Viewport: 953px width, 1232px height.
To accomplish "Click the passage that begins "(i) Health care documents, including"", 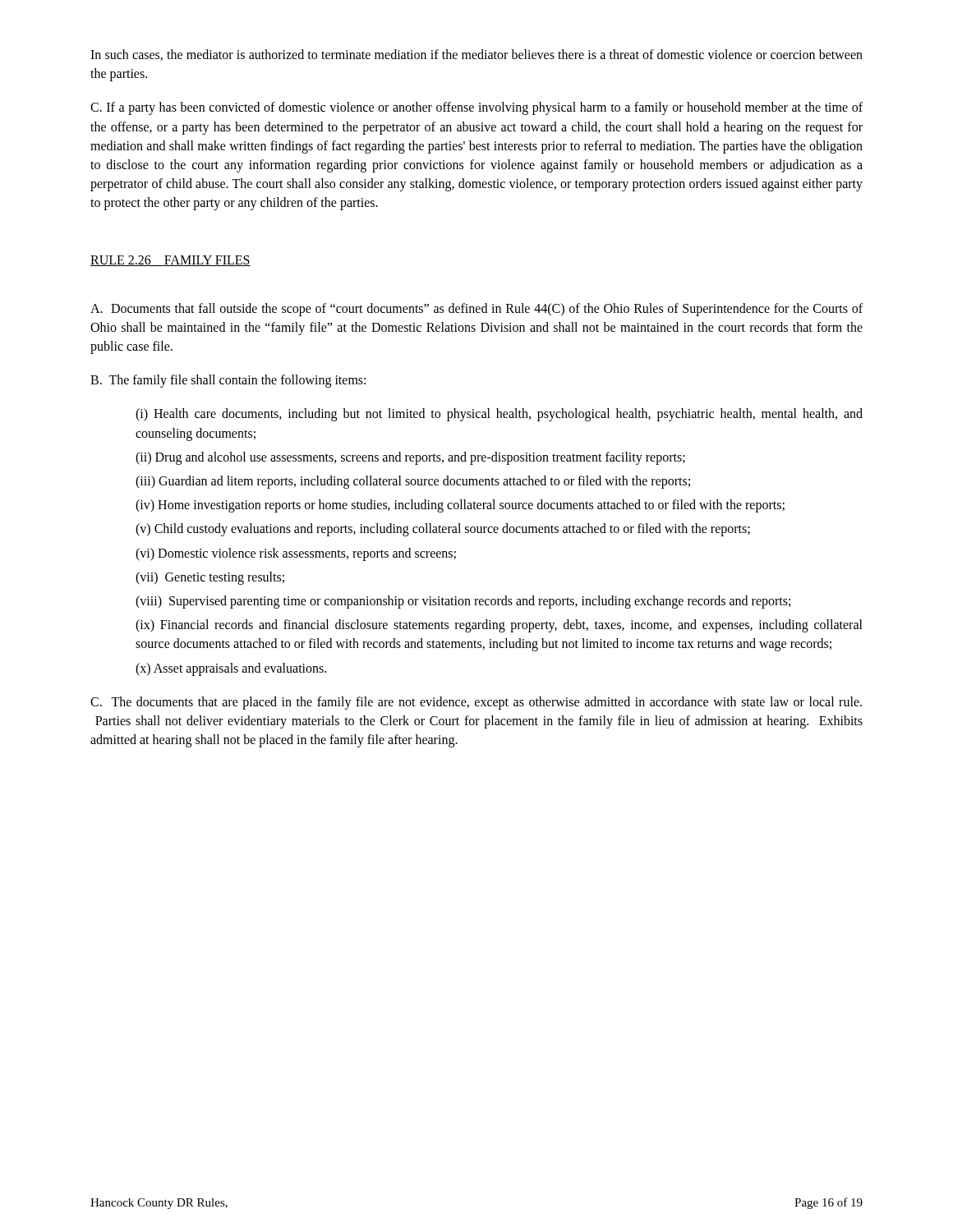I will [499, 423].
